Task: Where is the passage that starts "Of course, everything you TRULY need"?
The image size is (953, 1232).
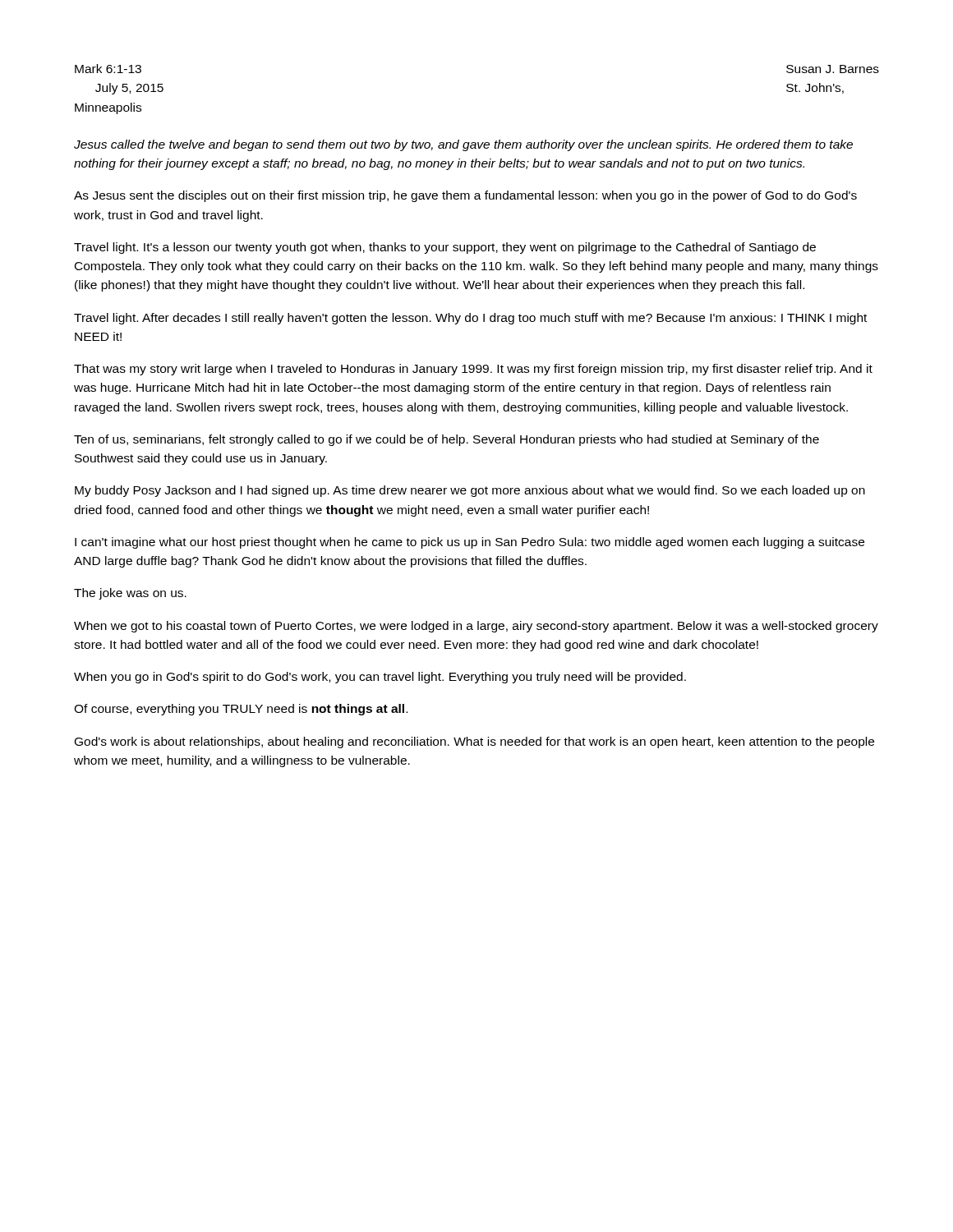Action: 241,709
